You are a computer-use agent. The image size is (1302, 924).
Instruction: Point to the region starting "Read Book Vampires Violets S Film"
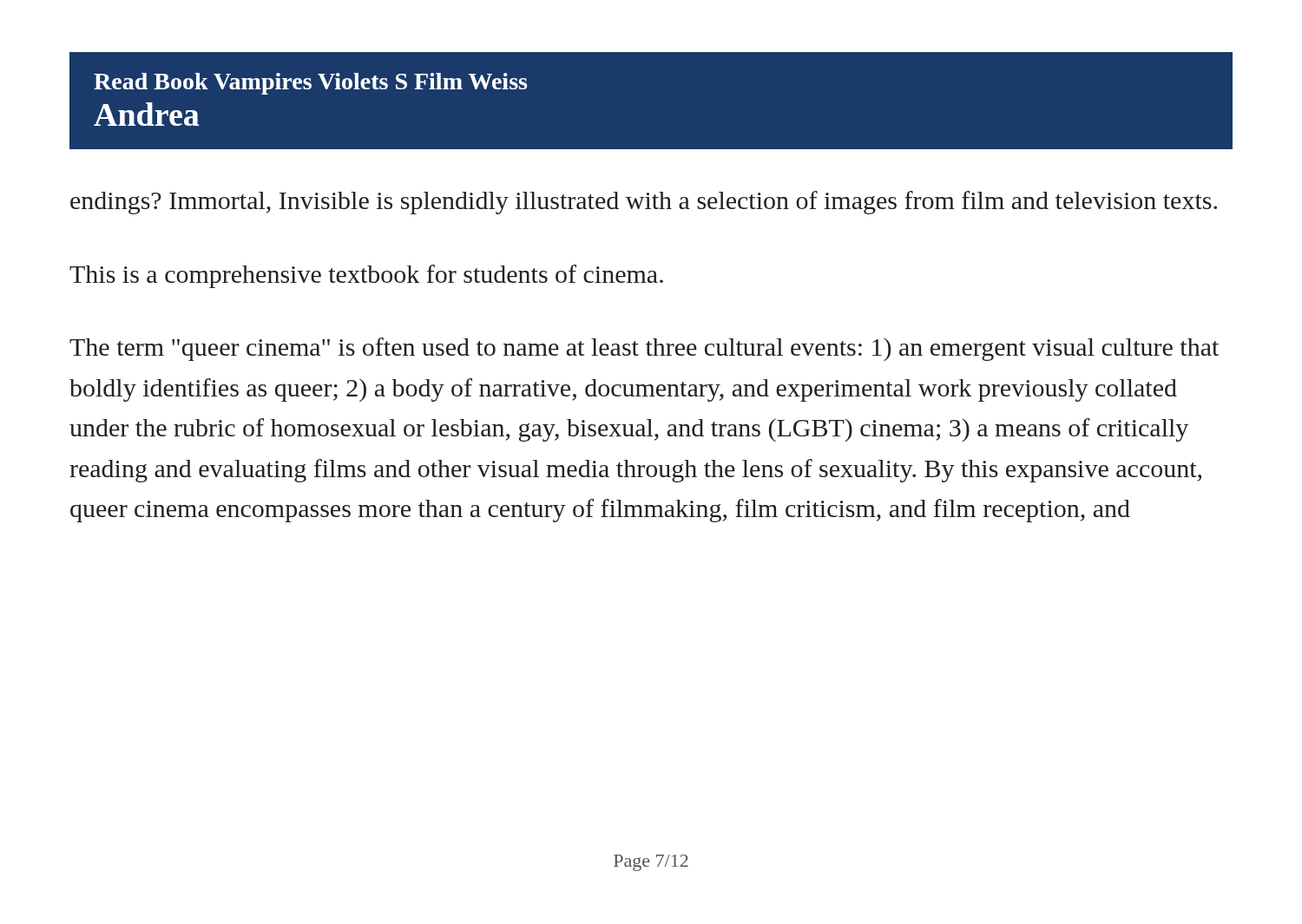coord(310,84)
